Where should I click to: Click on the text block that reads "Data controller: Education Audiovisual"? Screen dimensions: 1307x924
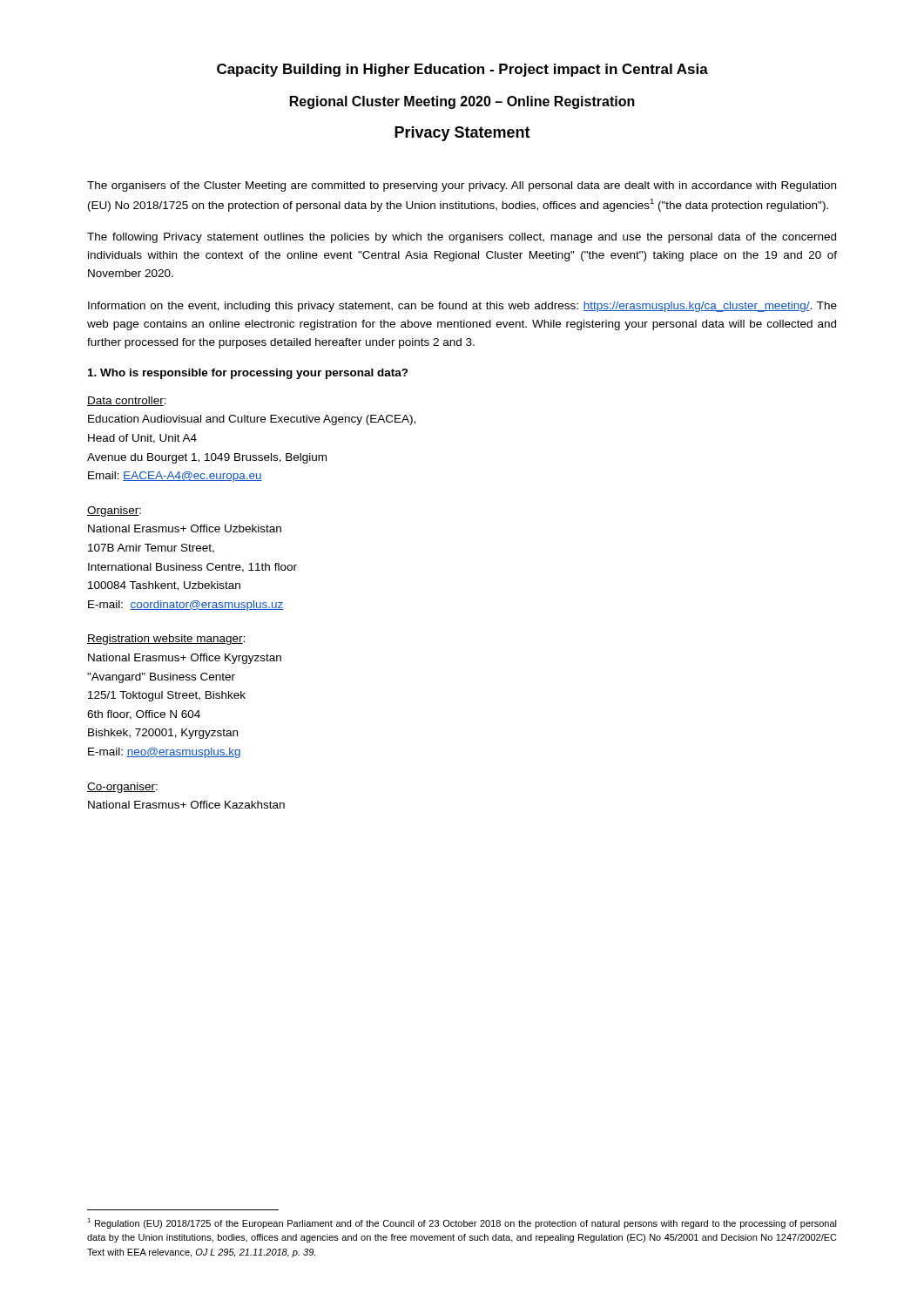(127, 401)
